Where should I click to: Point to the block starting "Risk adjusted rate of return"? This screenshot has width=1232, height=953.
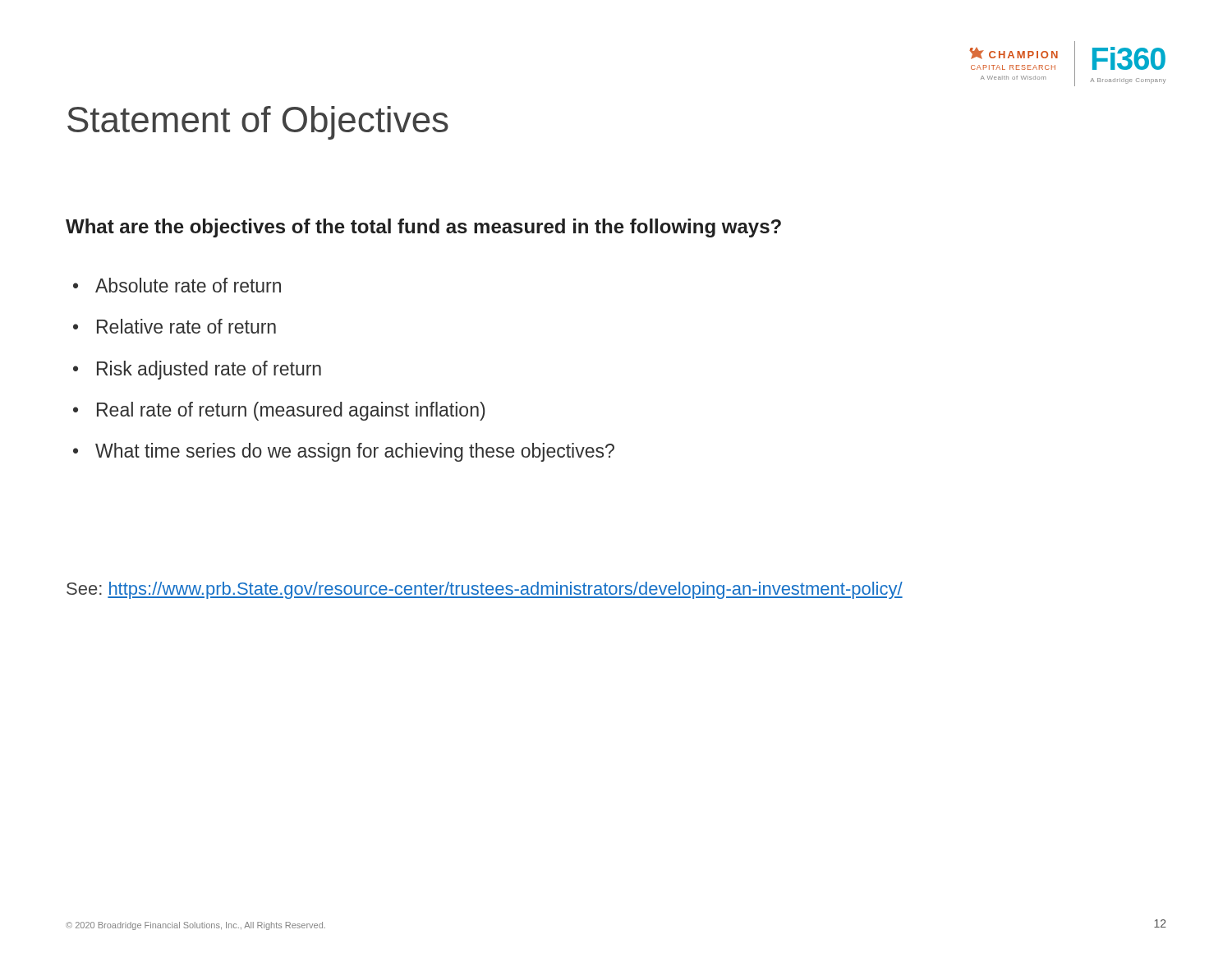coord(209,369)
